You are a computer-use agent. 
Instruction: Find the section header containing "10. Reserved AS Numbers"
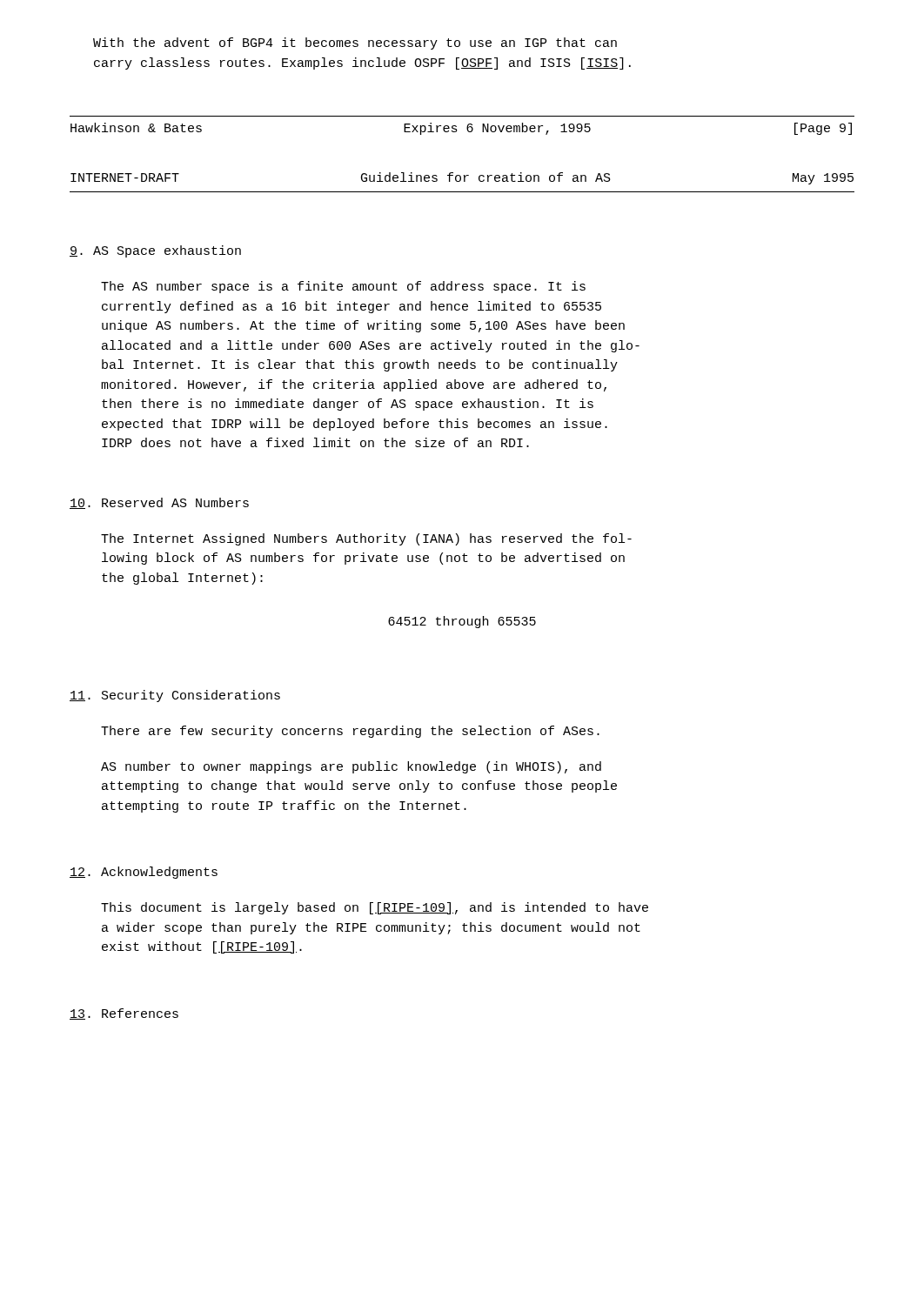pyautogui.click(x=160, y=504)
